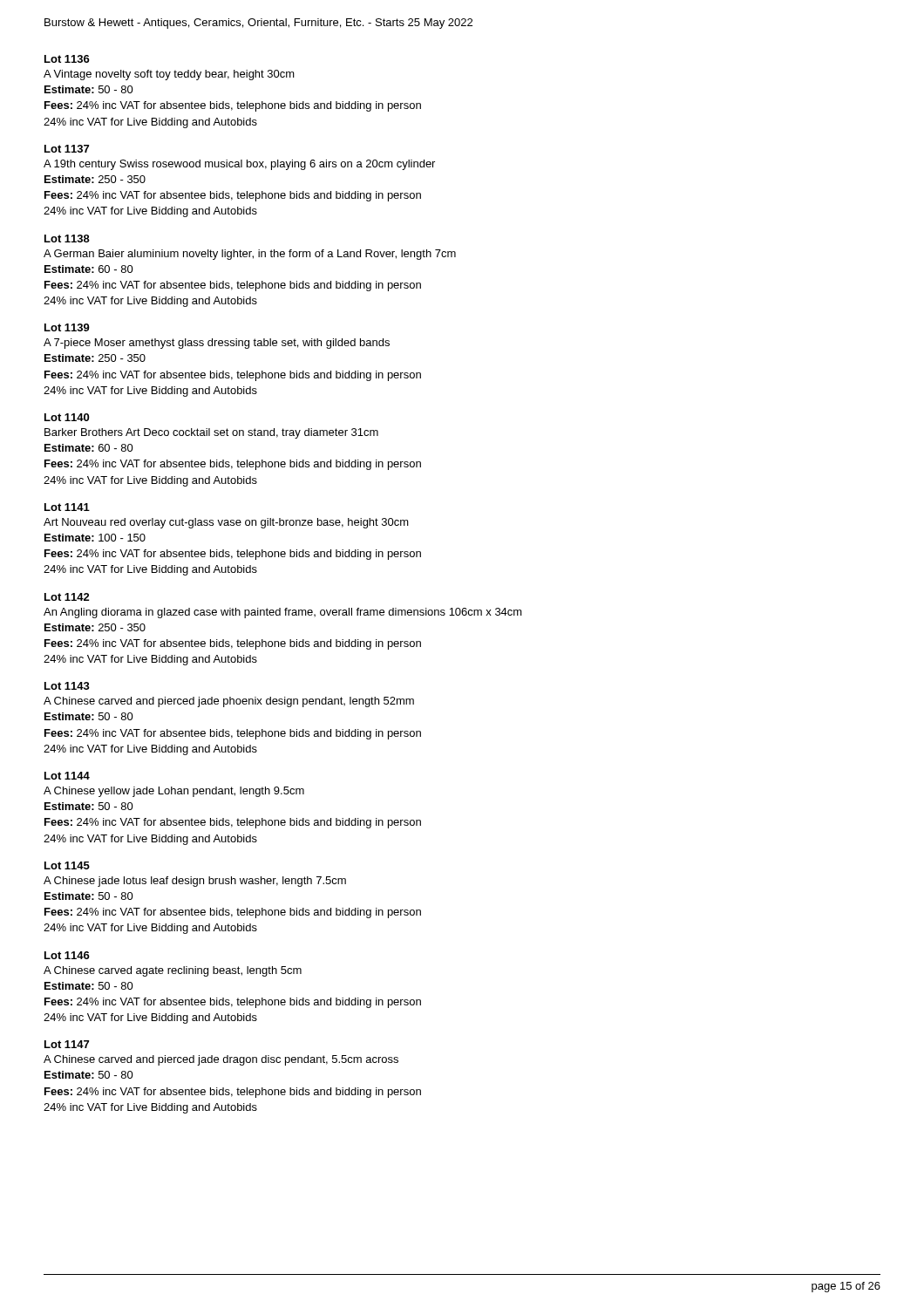Find the list item that reads "Lot 1146 A Chinese carved"
The height and width of the screenshot is (1308, 924).
click(x=67, y=955)
